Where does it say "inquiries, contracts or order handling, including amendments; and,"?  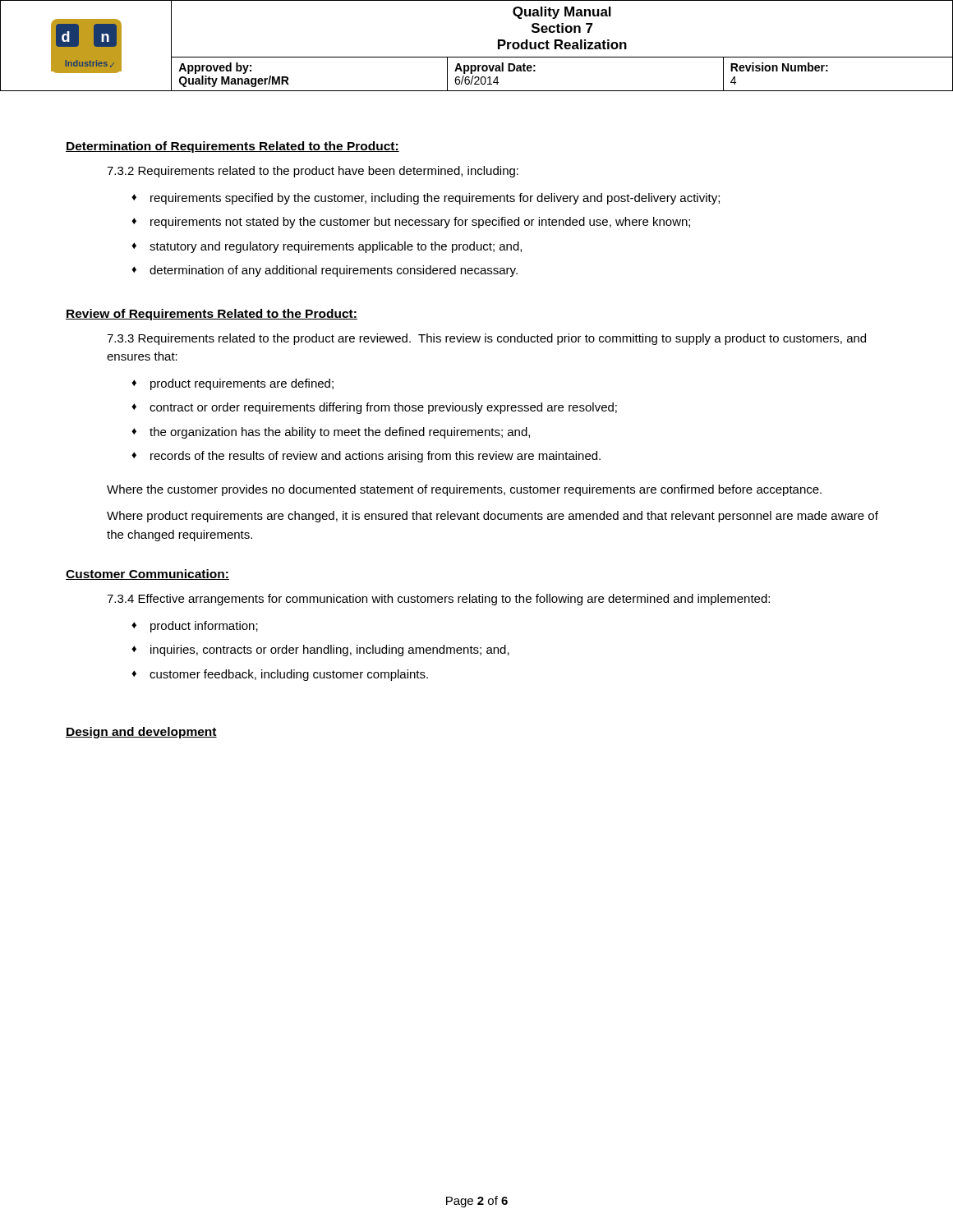pos(330,649)
